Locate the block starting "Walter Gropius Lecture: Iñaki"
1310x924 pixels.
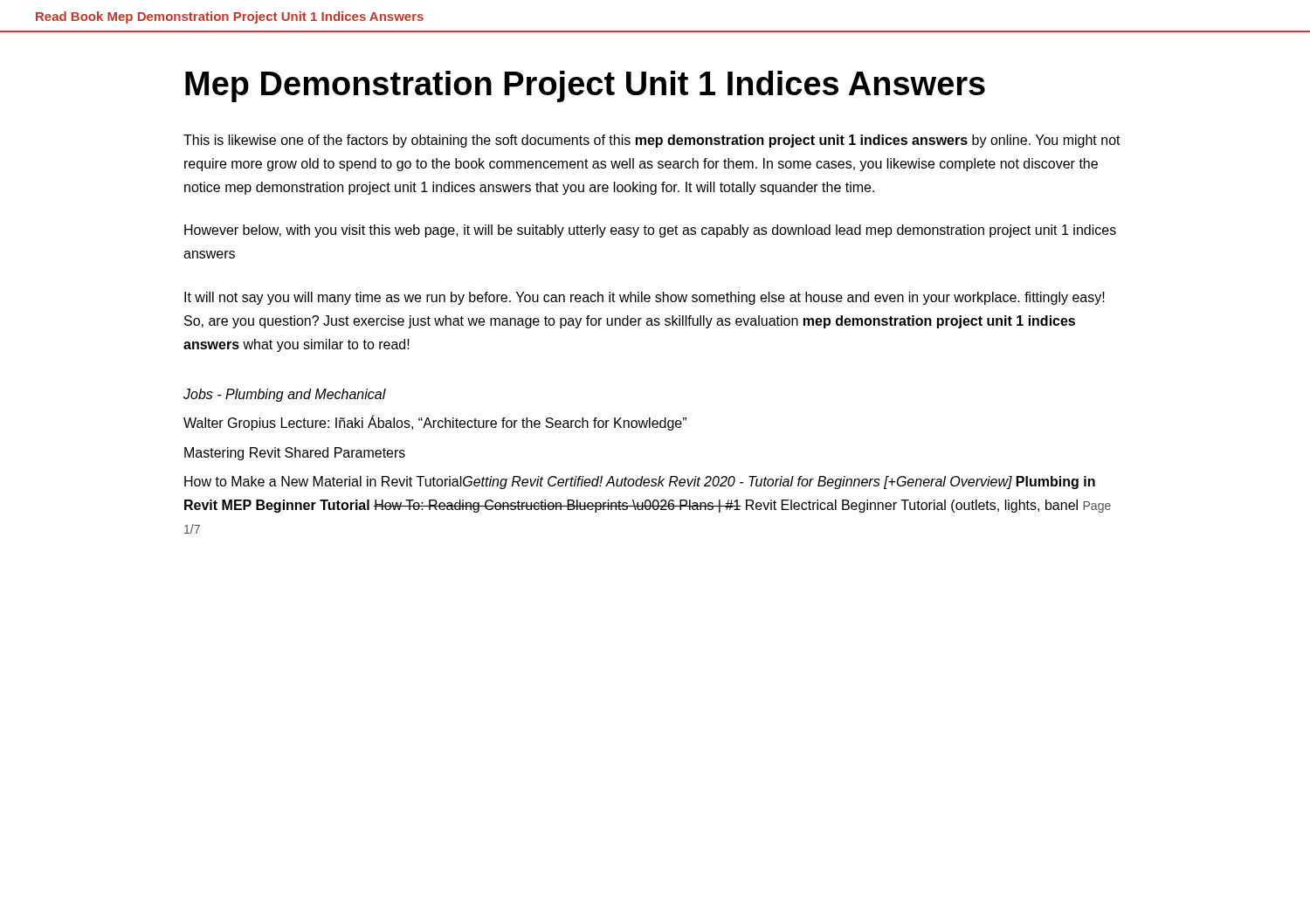tap(435, 423)
